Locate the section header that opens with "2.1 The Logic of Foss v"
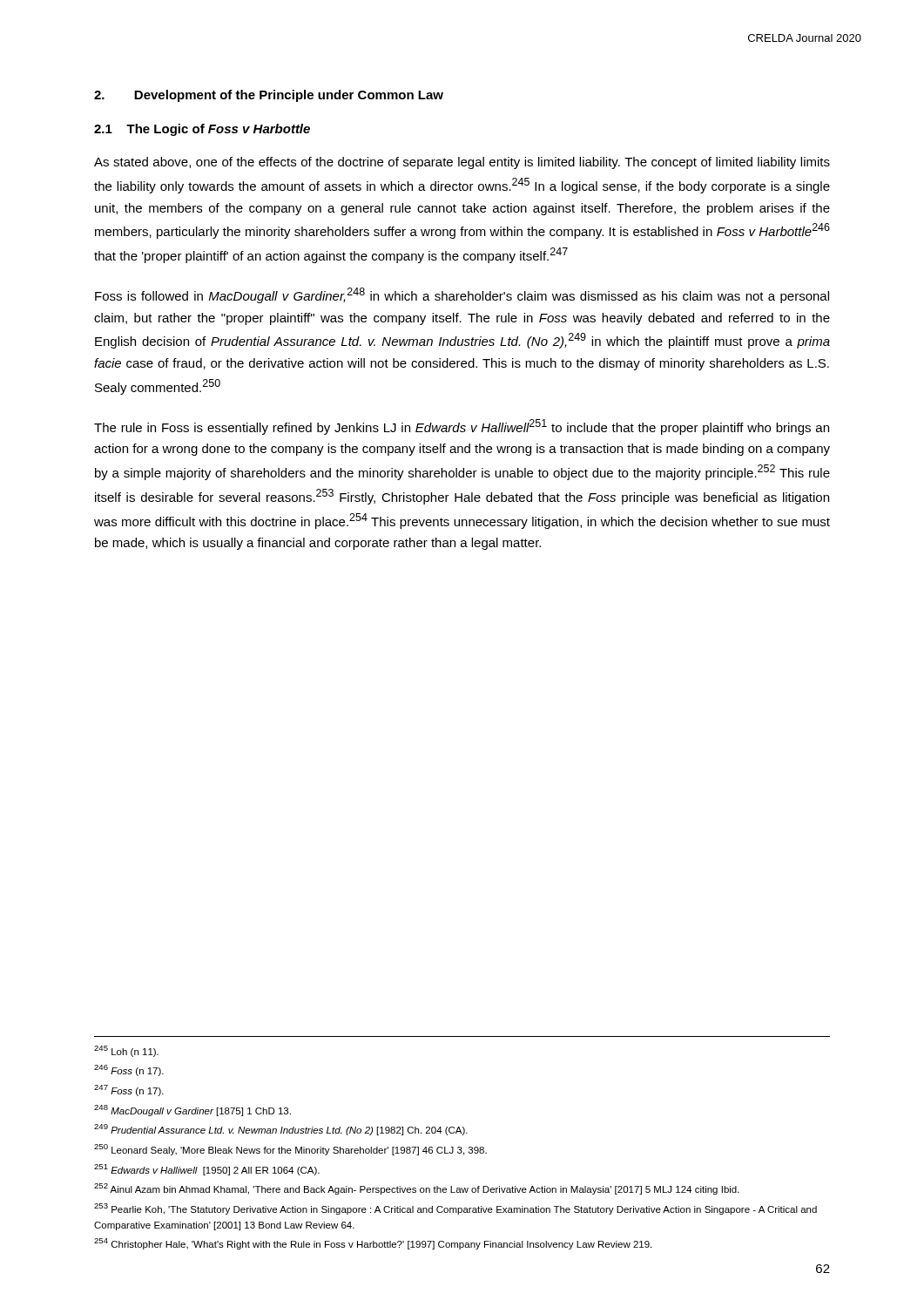The height and width of the screenshot is (1307, 924). click(x=202, y=129)
